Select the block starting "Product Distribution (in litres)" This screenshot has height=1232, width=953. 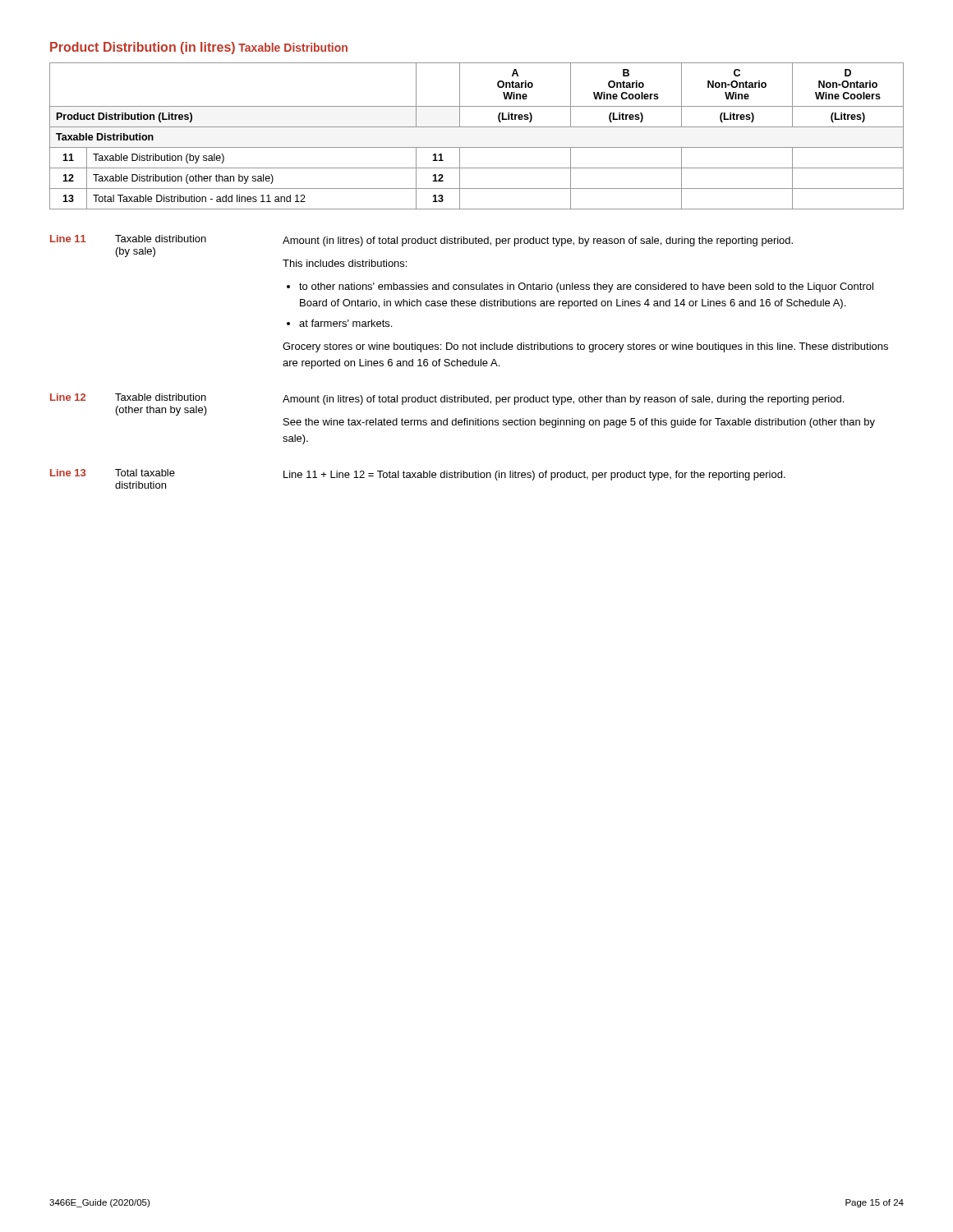pos(142,47)
